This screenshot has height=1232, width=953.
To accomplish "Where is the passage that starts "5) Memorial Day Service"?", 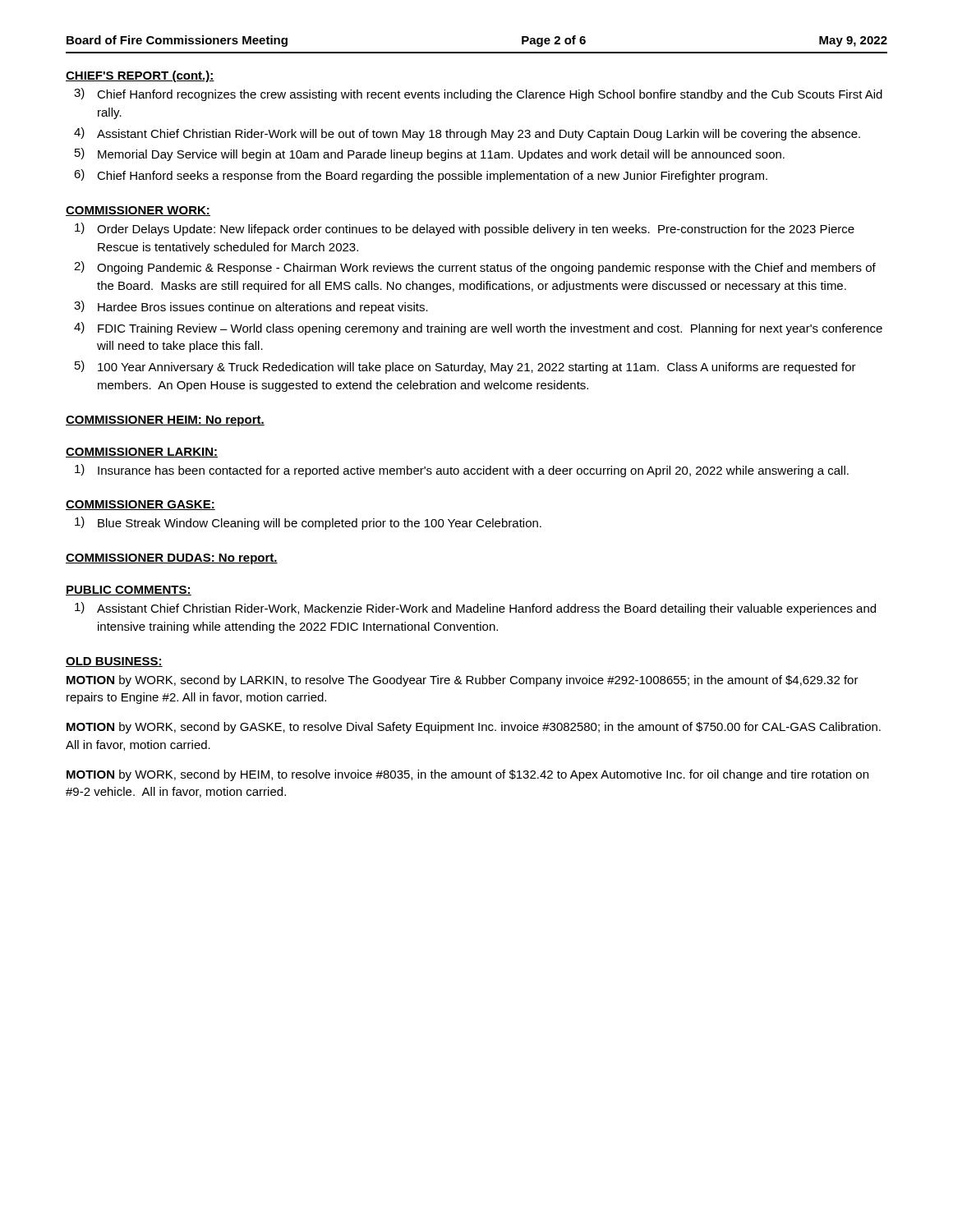I will click(481, 155).
